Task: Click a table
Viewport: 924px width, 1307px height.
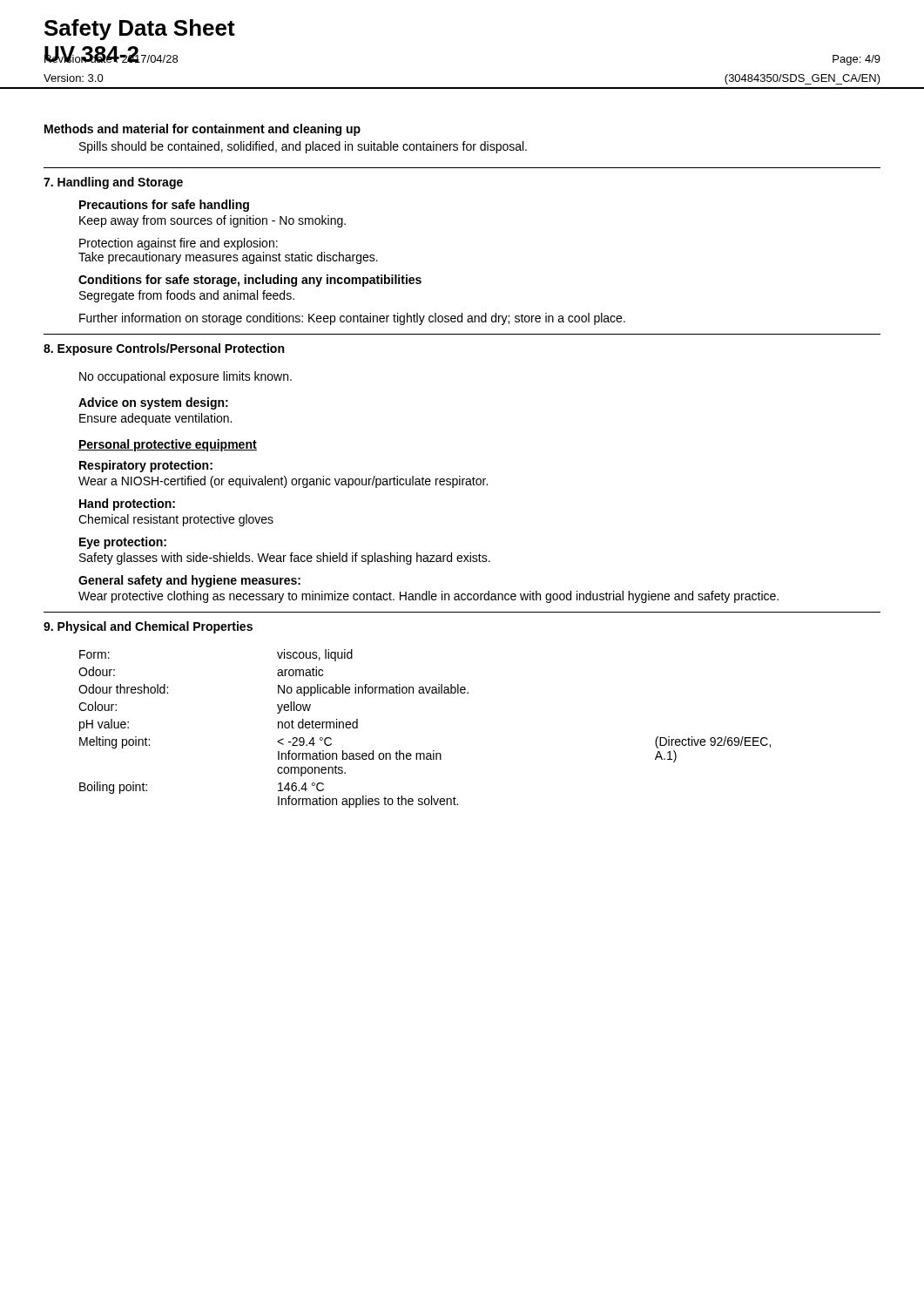Action: (479, 728)
